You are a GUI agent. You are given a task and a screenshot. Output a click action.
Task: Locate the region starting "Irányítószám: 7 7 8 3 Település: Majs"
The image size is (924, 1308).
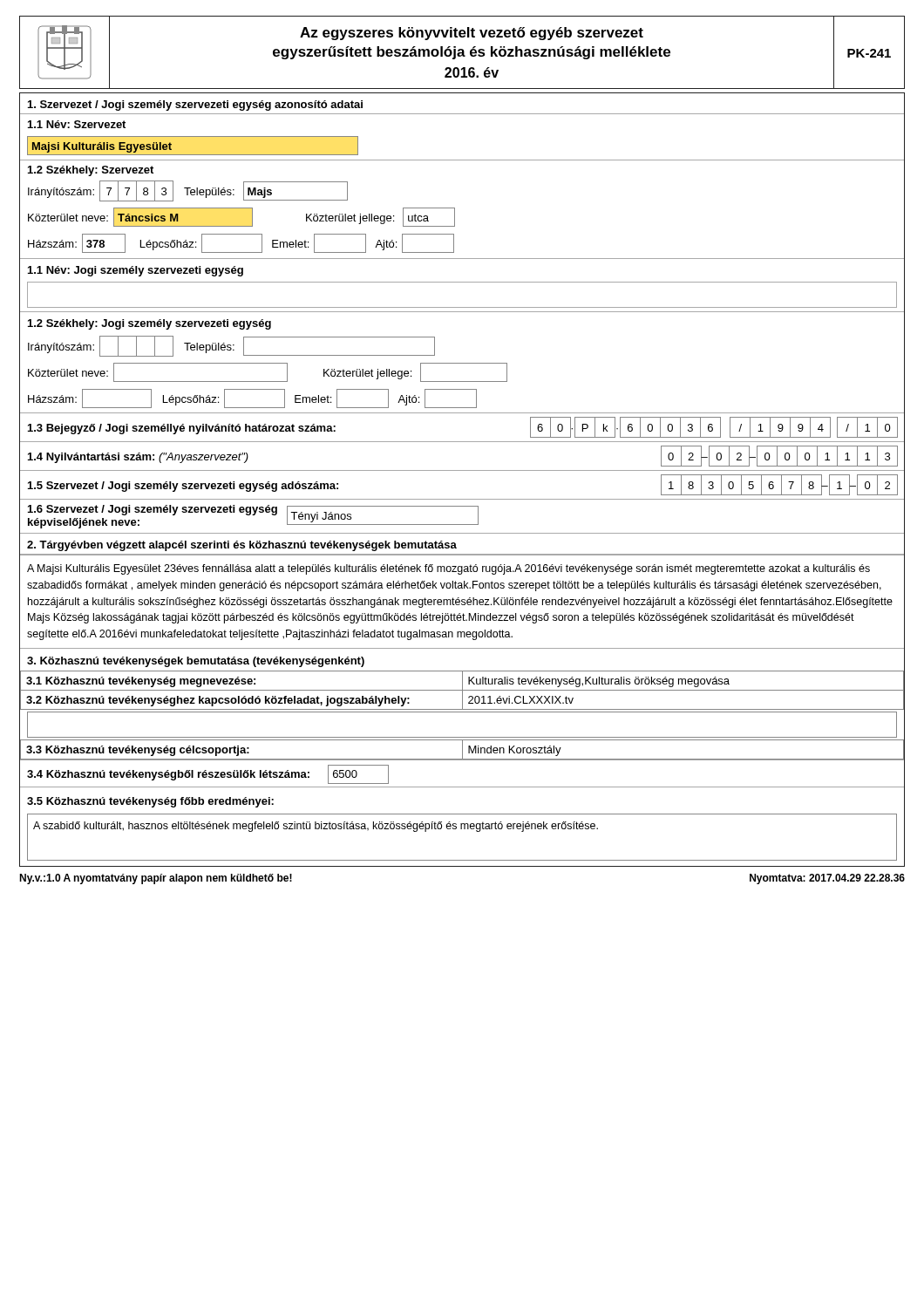pyautogui.click(x=187, y=191)
